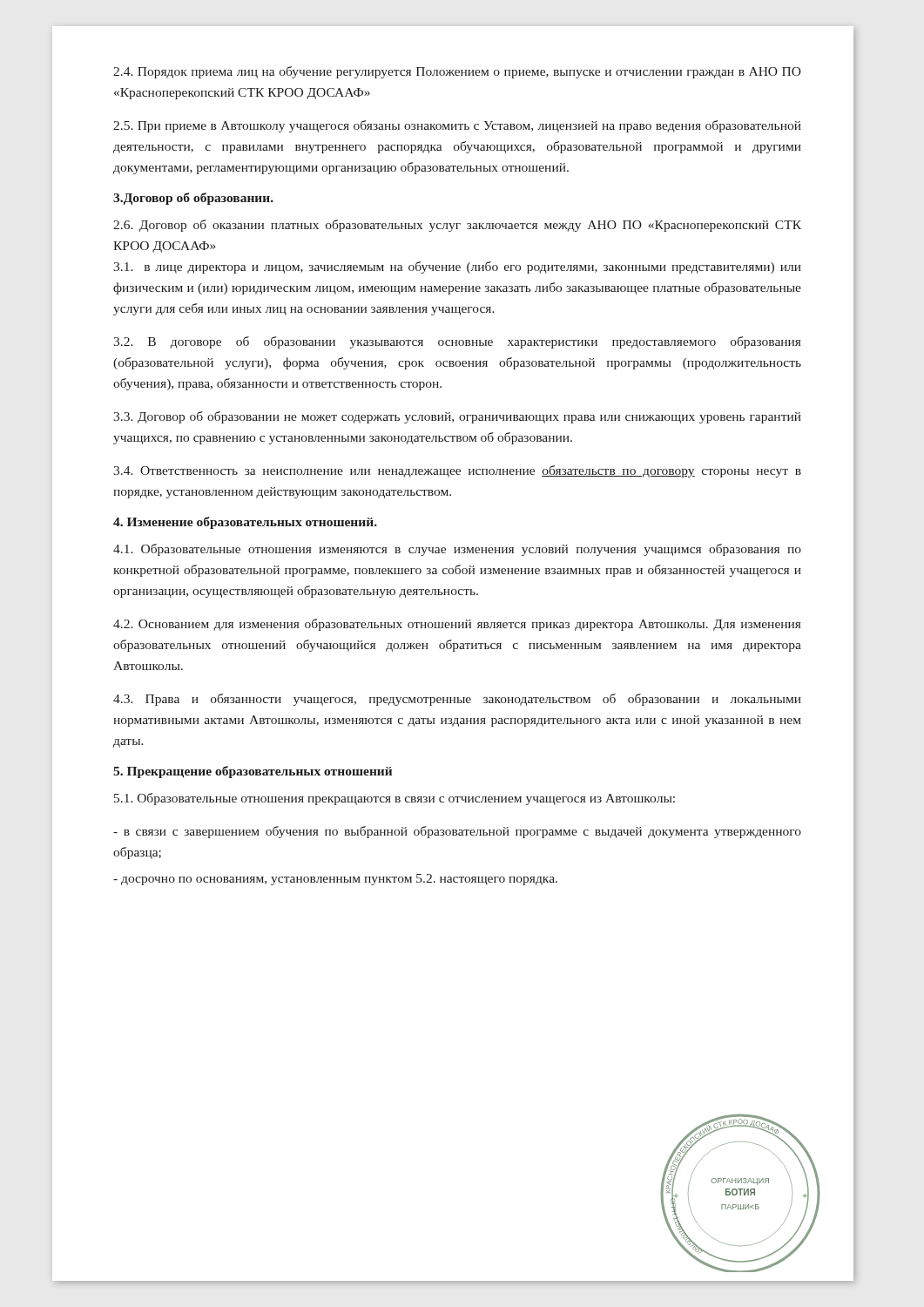The image size is (924, 1307).
Task: Point to the block beginning "в связи с завершением"
Action: pyautogui.click(x=457, y=842)
